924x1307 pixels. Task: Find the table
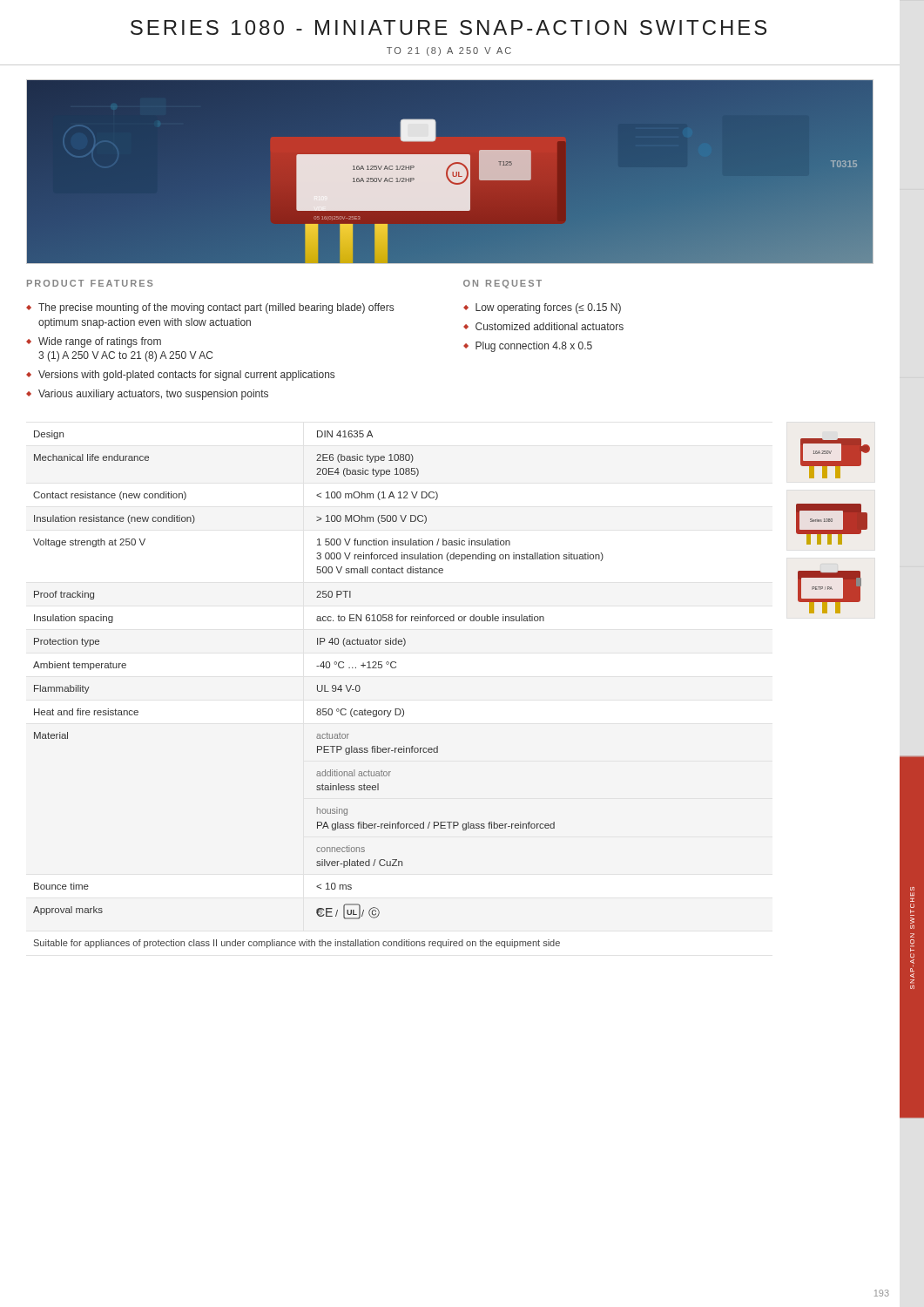point(399,689)
